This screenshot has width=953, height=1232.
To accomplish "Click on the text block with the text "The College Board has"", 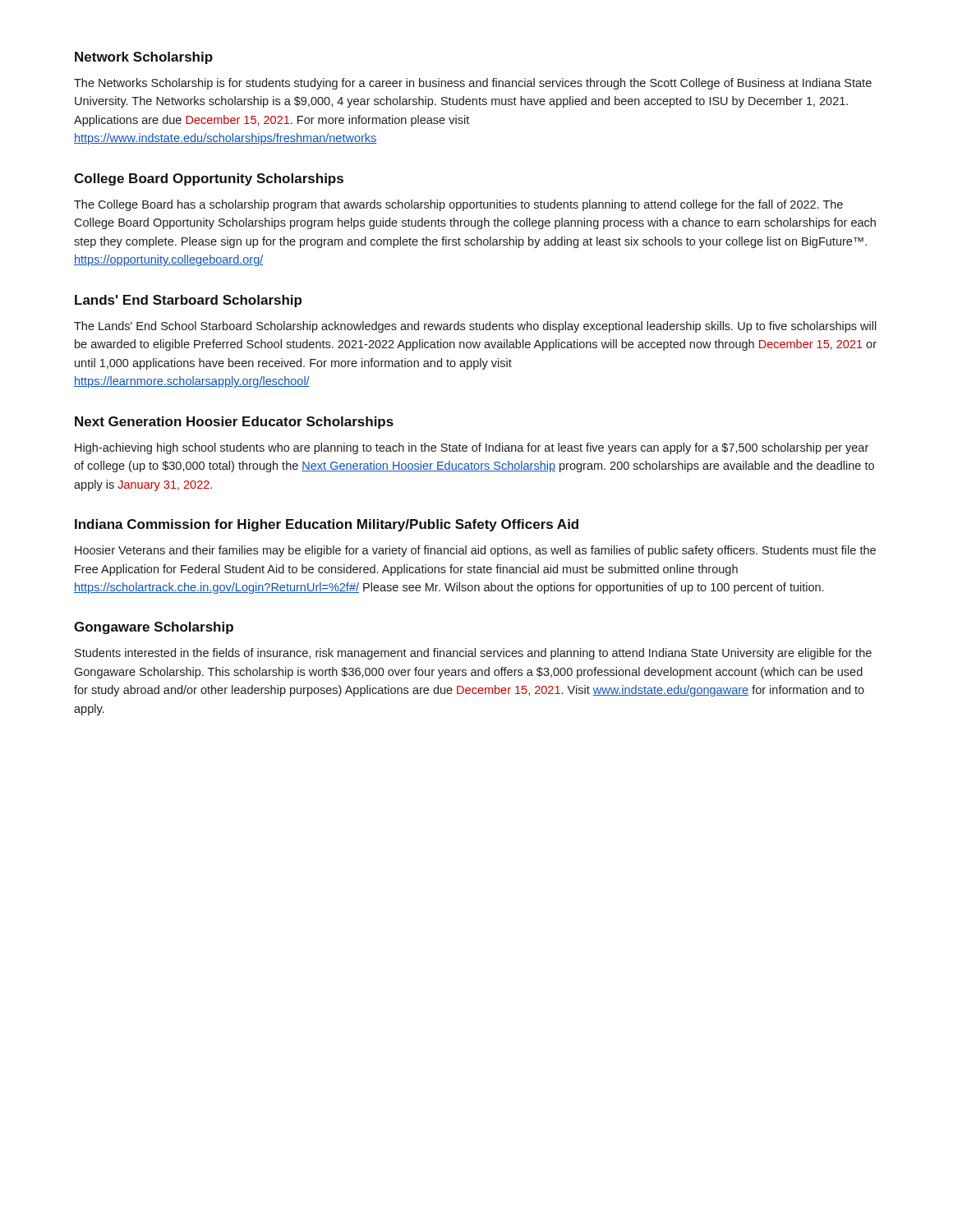I will (x=475, y=232).
